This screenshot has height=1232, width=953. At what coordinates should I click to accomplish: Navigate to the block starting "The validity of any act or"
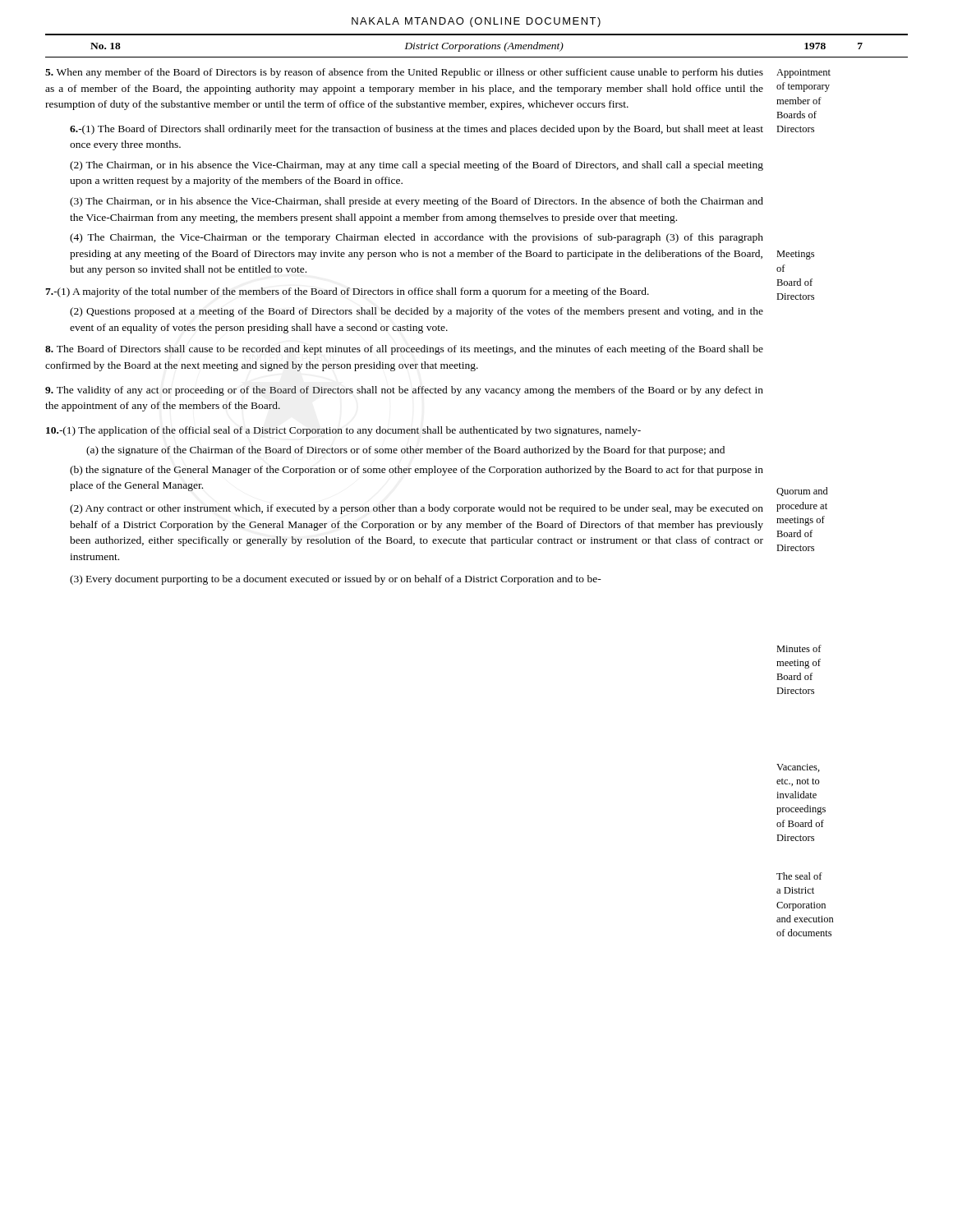coord(404,398)
